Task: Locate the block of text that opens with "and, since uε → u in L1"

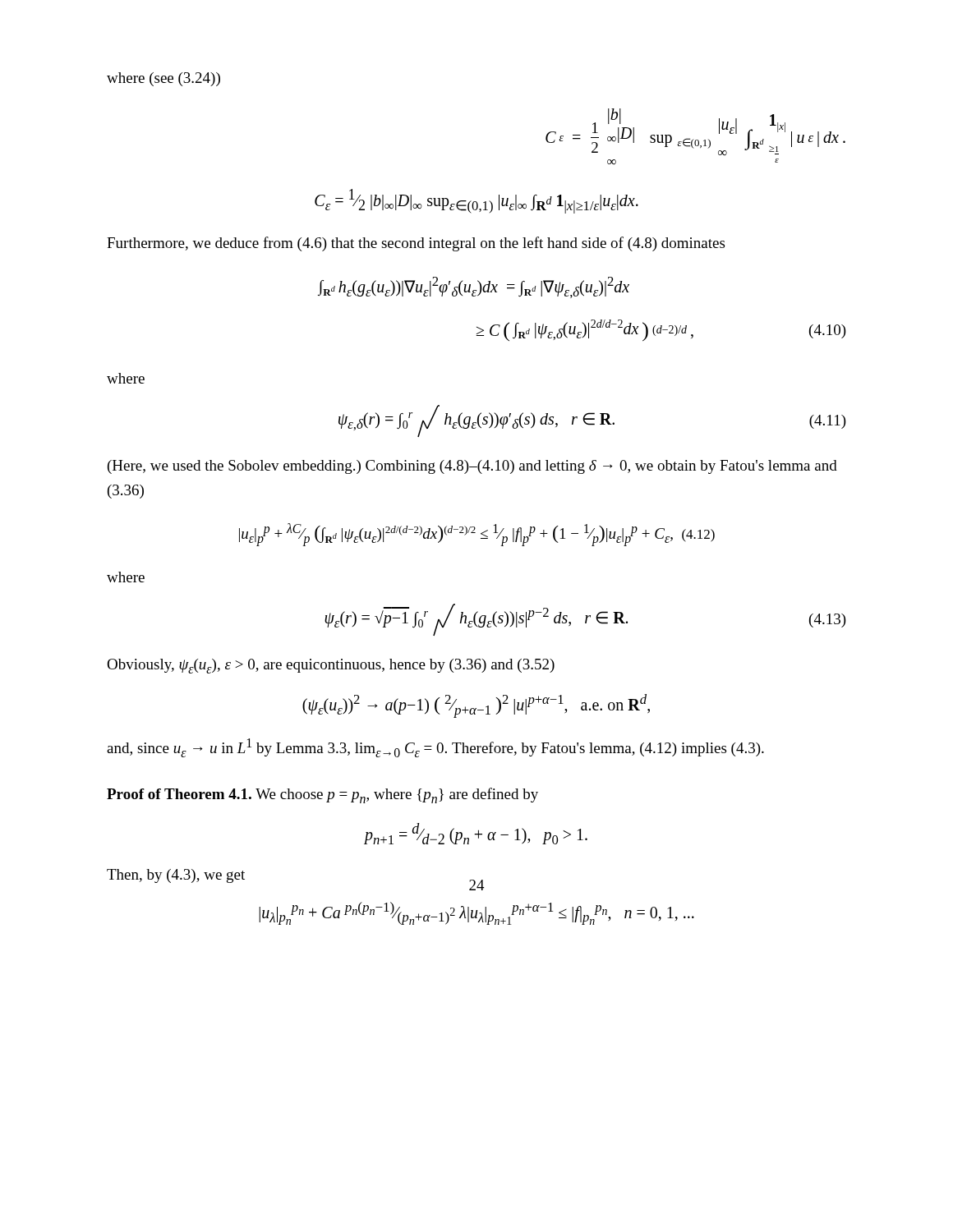Action: point(436,748)
